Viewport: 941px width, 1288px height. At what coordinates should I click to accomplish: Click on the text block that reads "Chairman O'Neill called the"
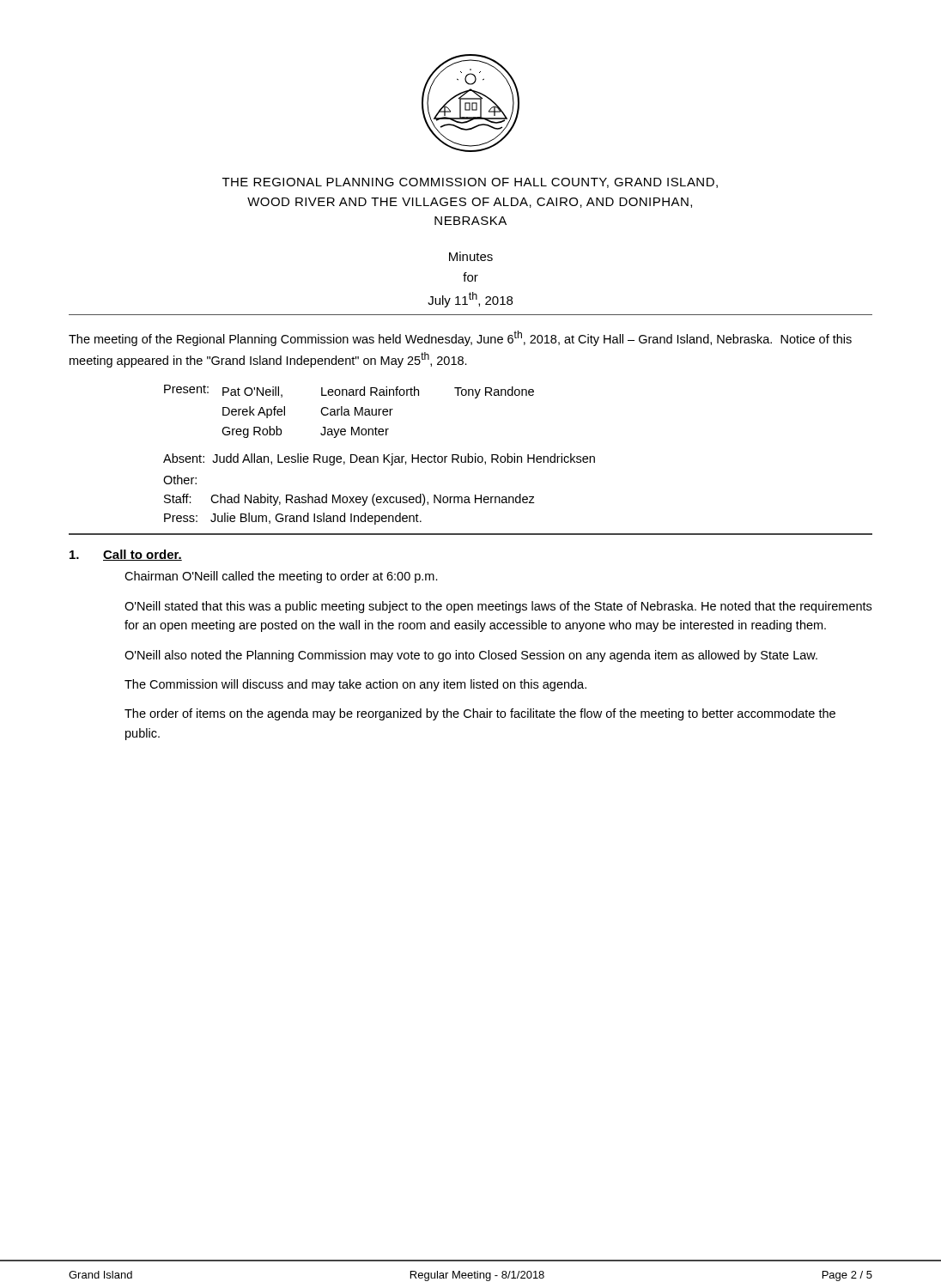point(281,577)
